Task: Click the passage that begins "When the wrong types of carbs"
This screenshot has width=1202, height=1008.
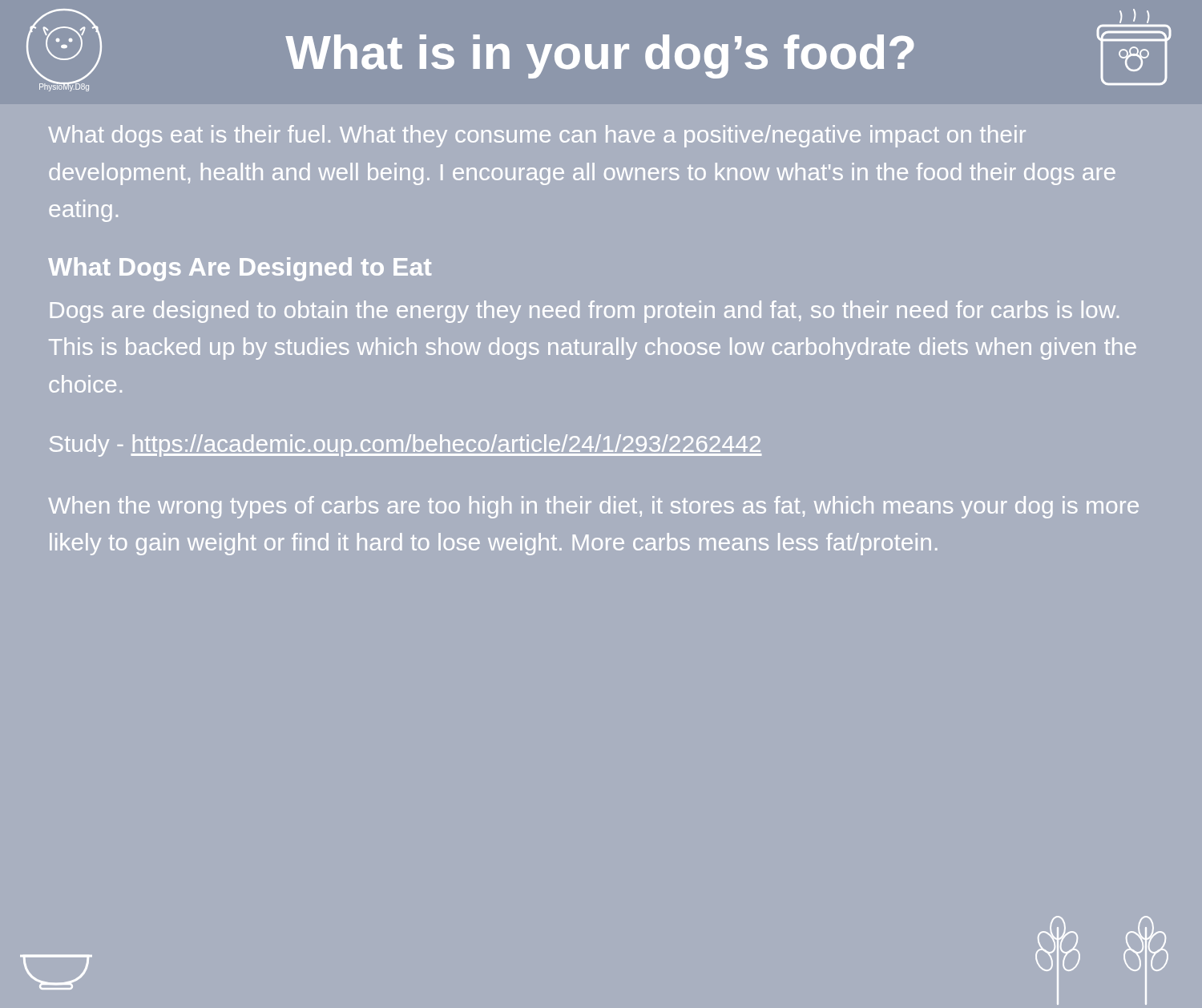Action: (x=594, y=523)
